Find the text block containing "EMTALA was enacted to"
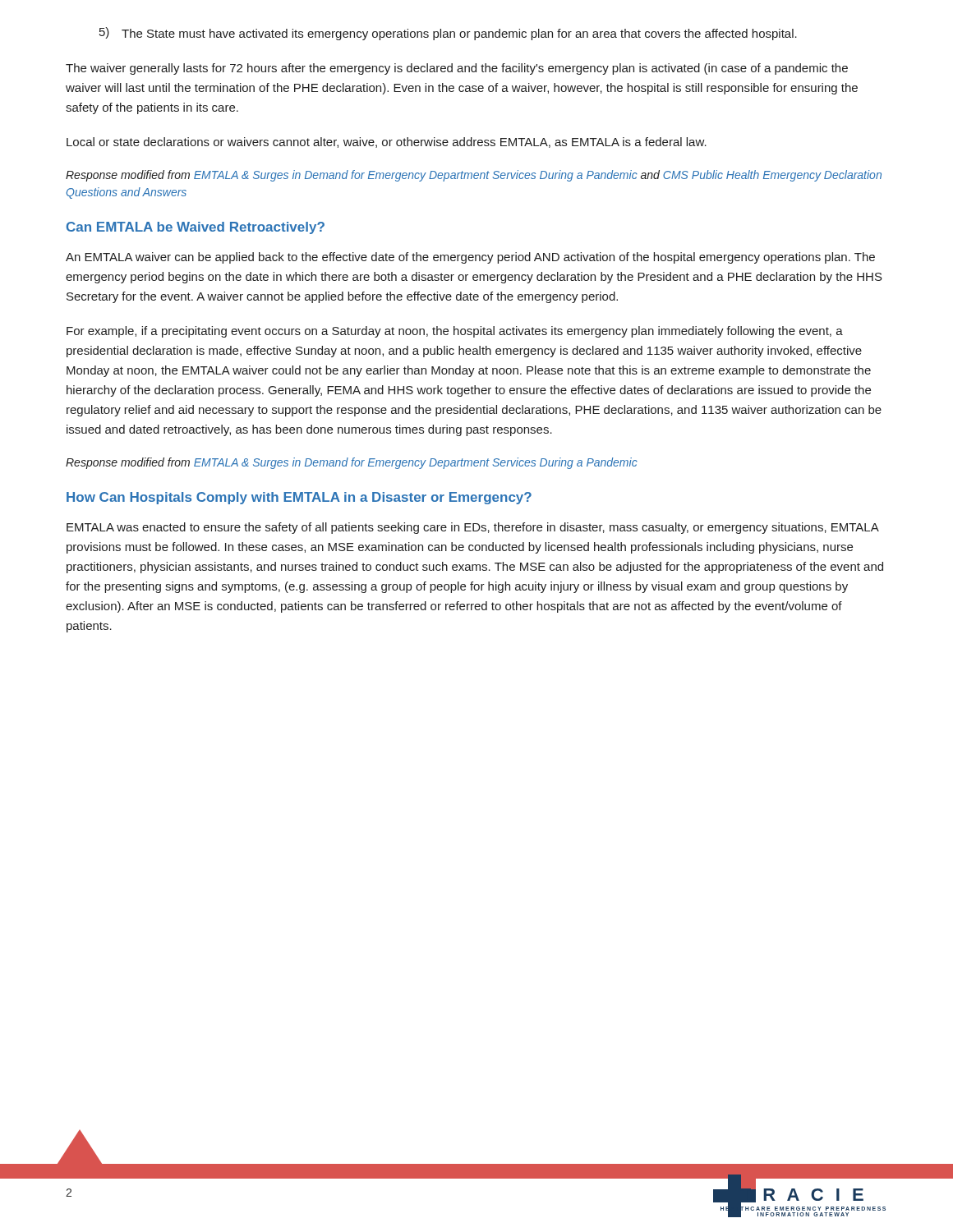Viewport: 953px width, 1232px height. 475,576
